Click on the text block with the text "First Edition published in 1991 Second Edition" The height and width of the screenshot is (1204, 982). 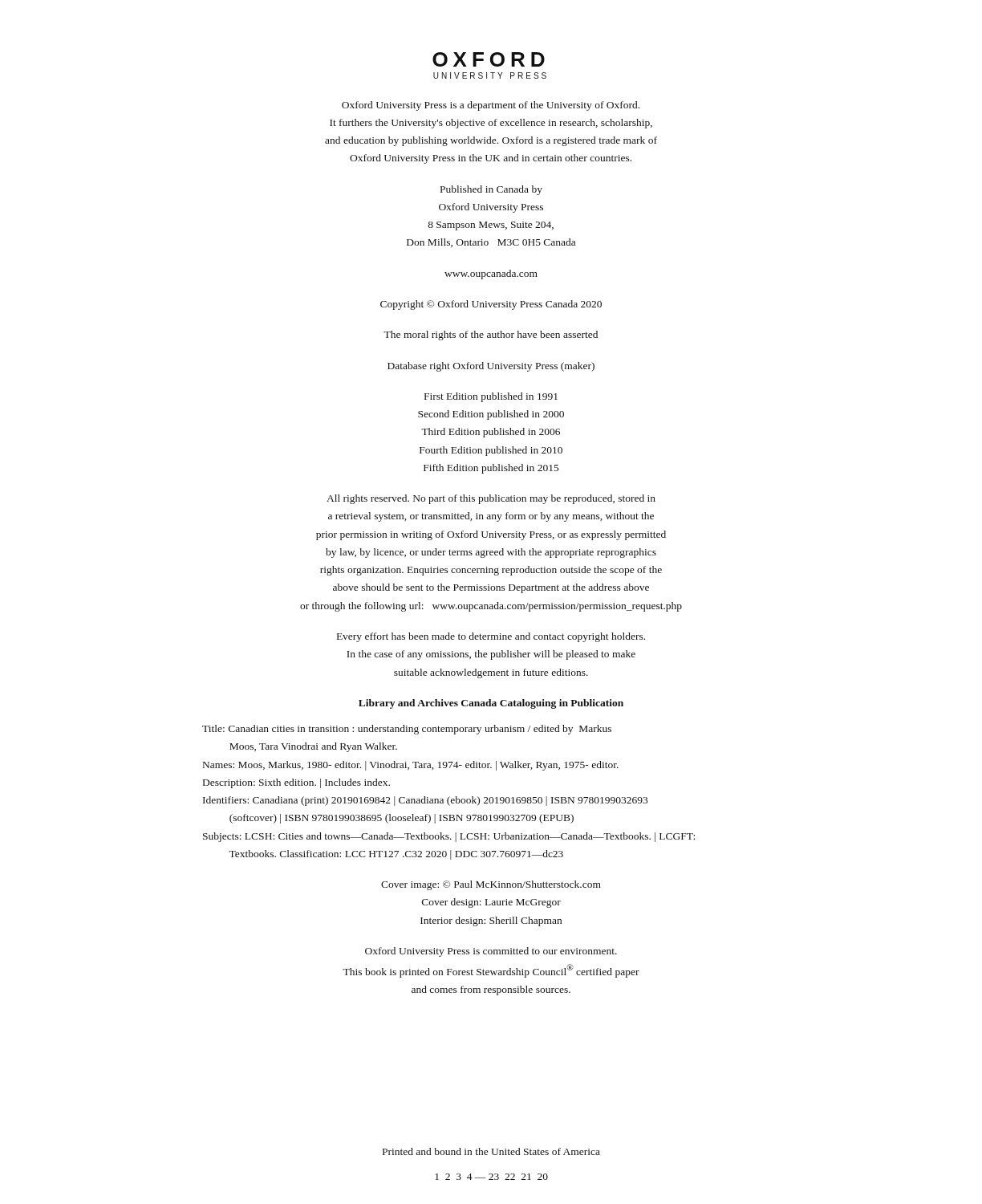click(491, 432)
